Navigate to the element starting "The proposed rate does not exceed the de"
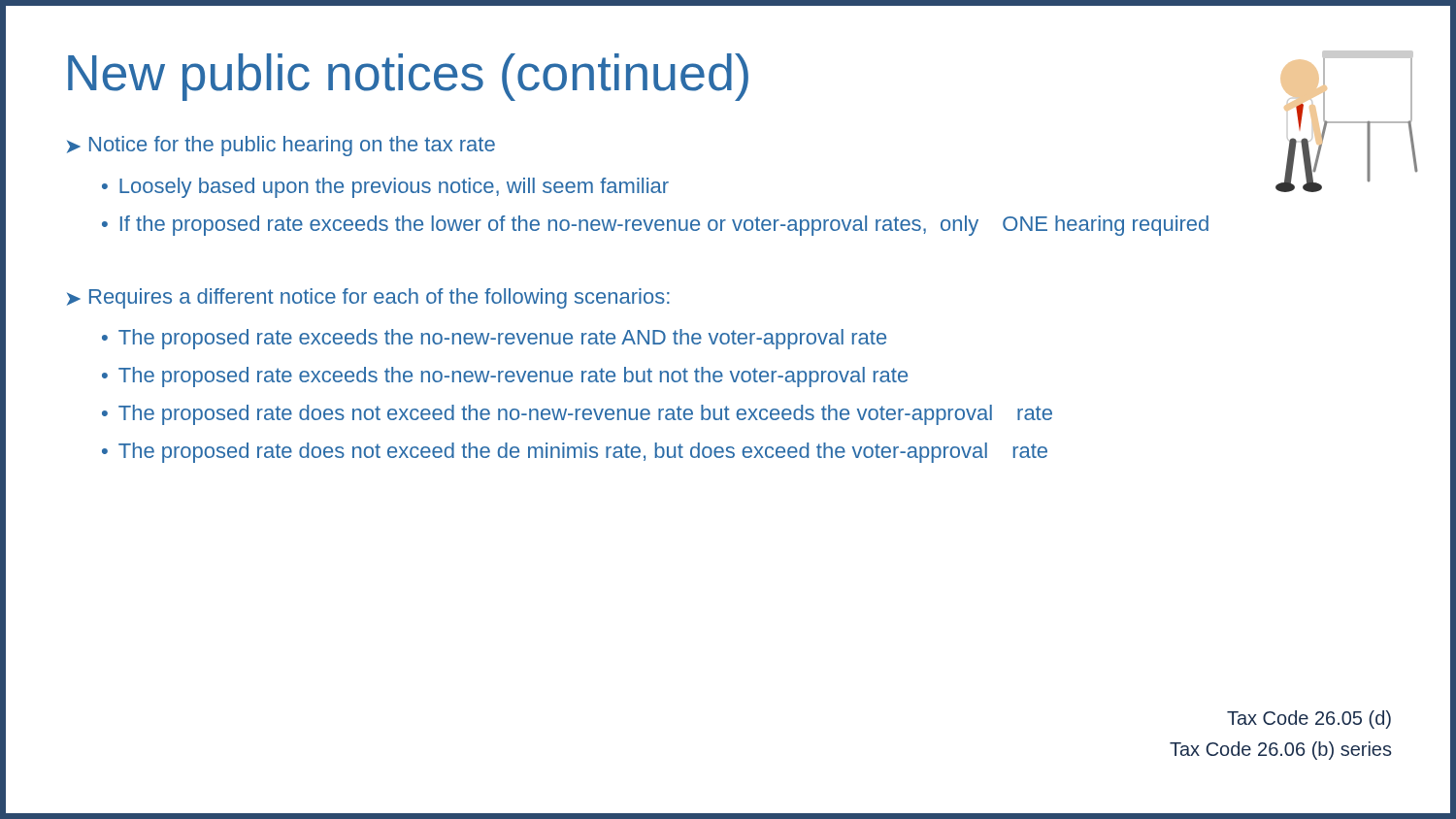 point(583,451)
